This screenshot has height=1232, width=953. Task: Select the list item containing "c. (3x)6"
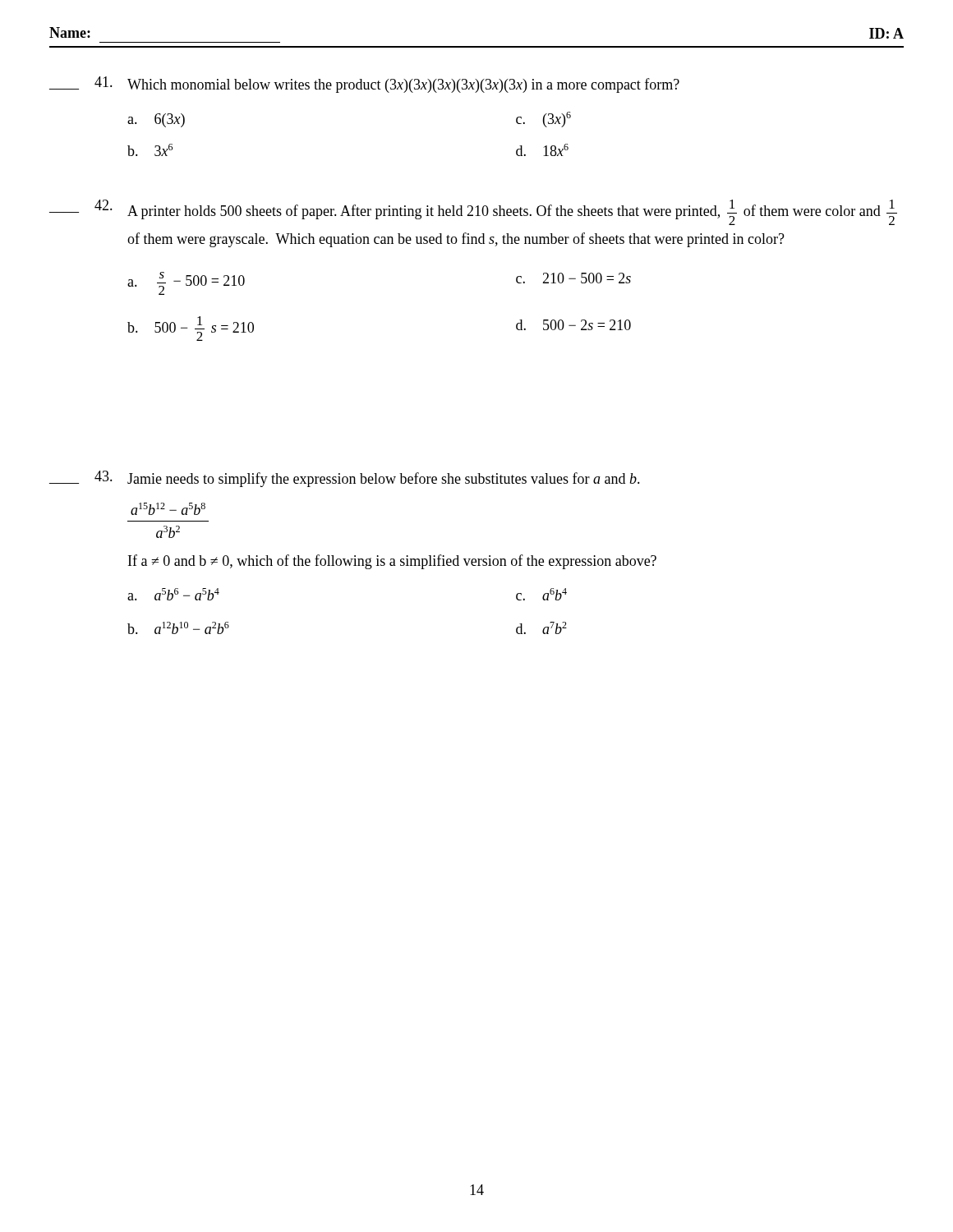543,119
